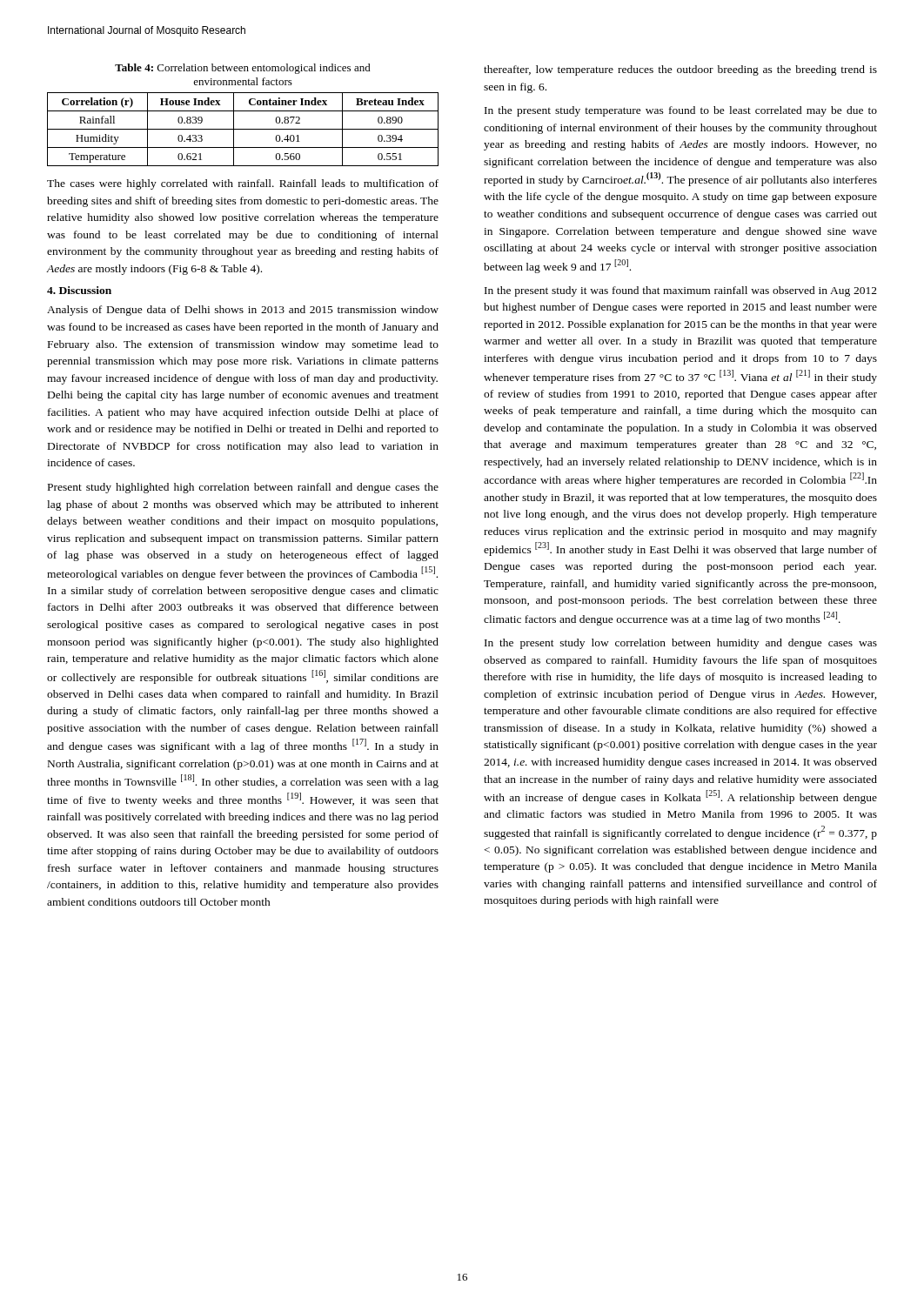
Task: Click on the passage starting "In the present study it was found"
Action: tap(680, 454)
